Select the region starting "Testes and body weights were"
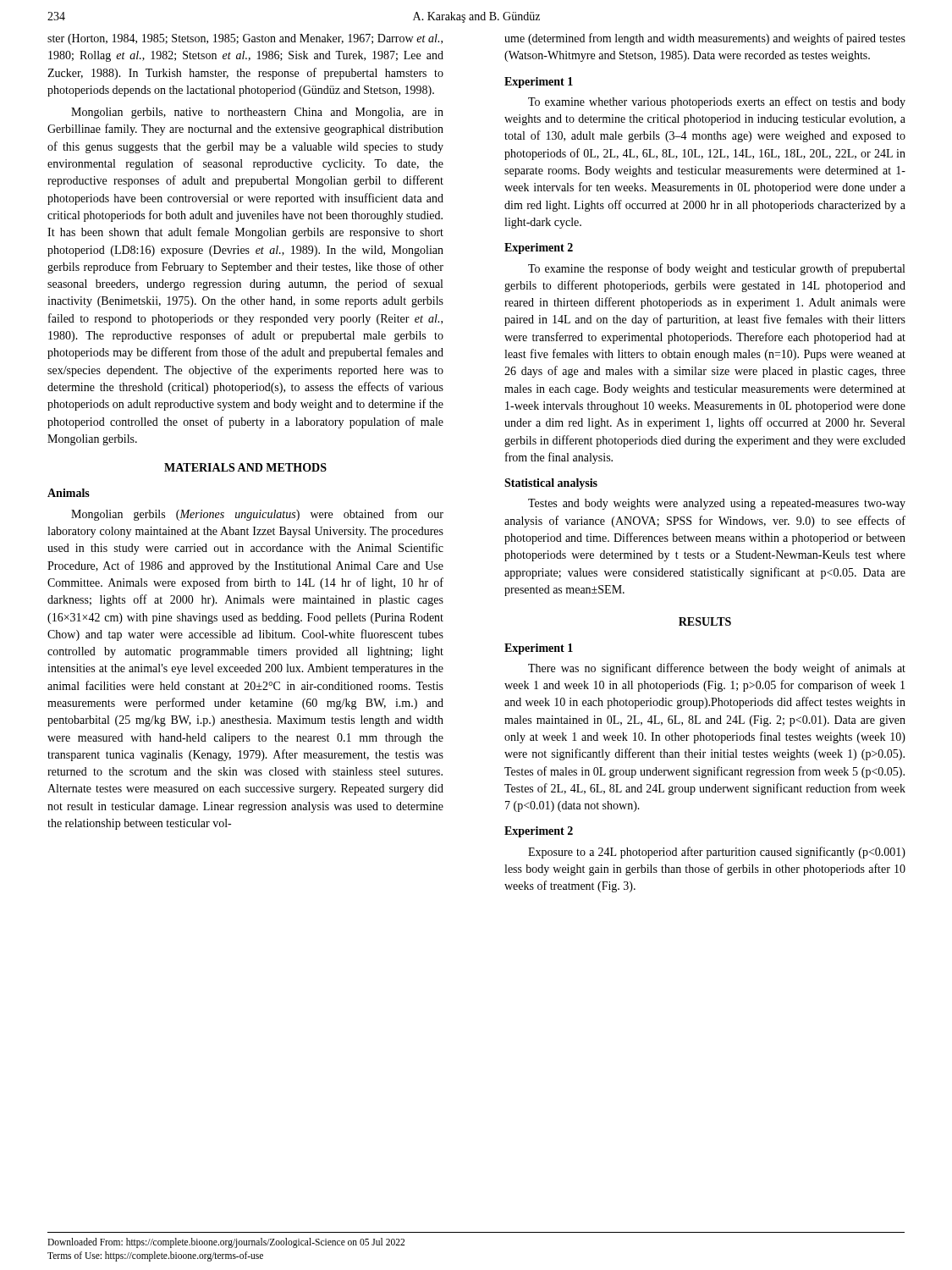 [705, 547]
